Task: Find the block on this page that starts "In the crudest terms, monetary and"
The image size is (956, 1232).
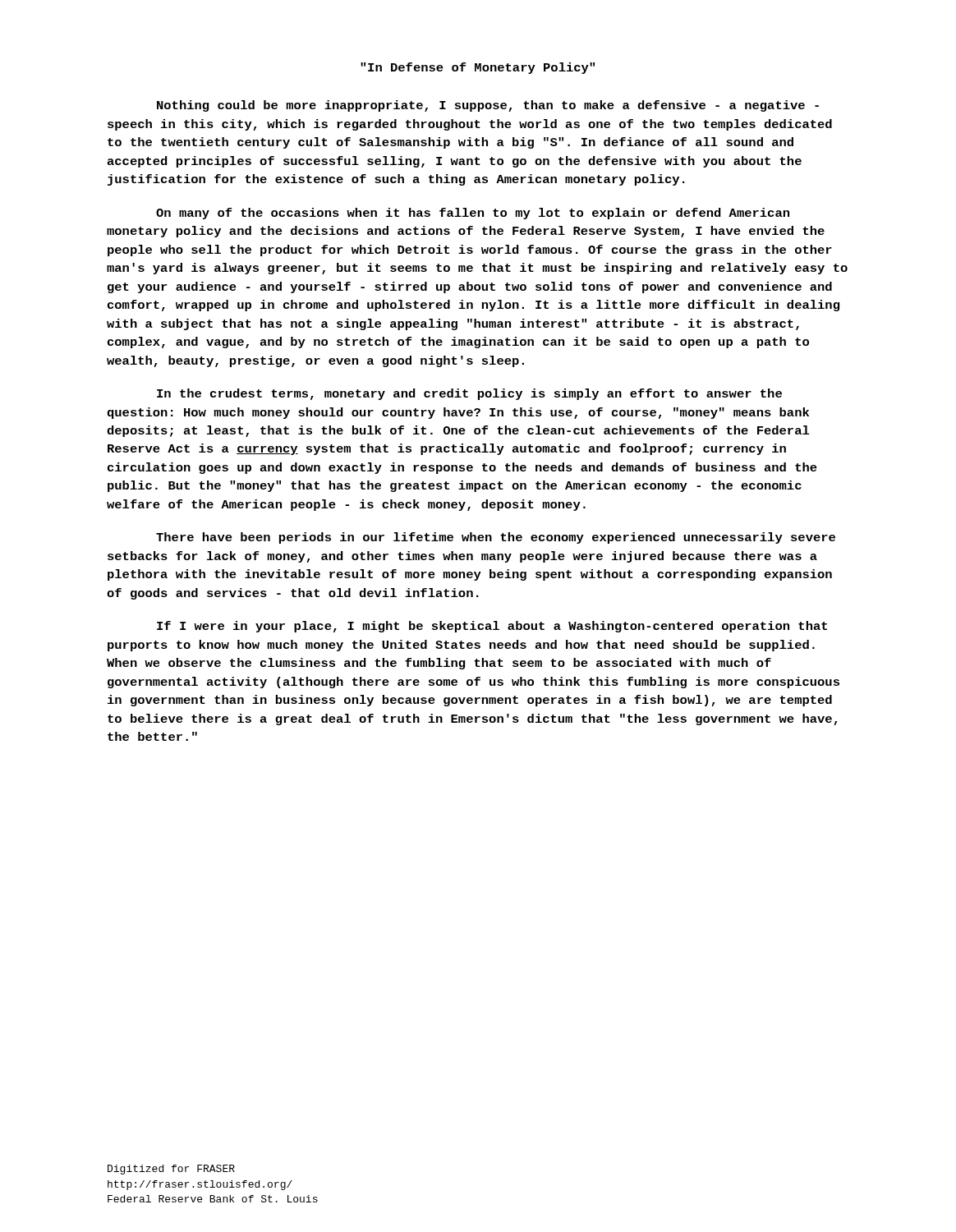Action: (478, 450)
